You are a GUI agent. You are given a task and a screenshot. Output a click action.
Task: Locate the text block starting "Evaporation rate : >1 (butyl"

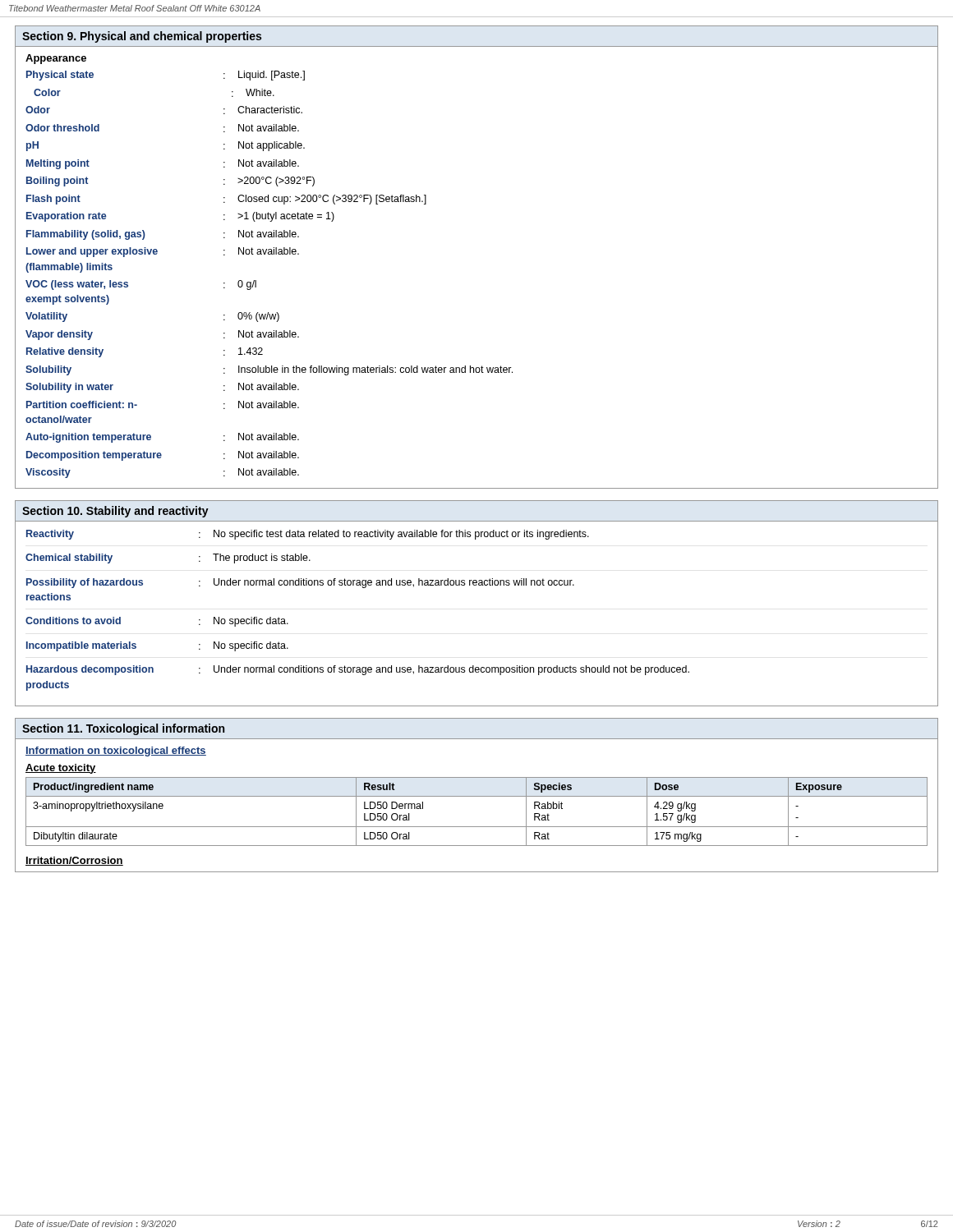click(64, 216)
